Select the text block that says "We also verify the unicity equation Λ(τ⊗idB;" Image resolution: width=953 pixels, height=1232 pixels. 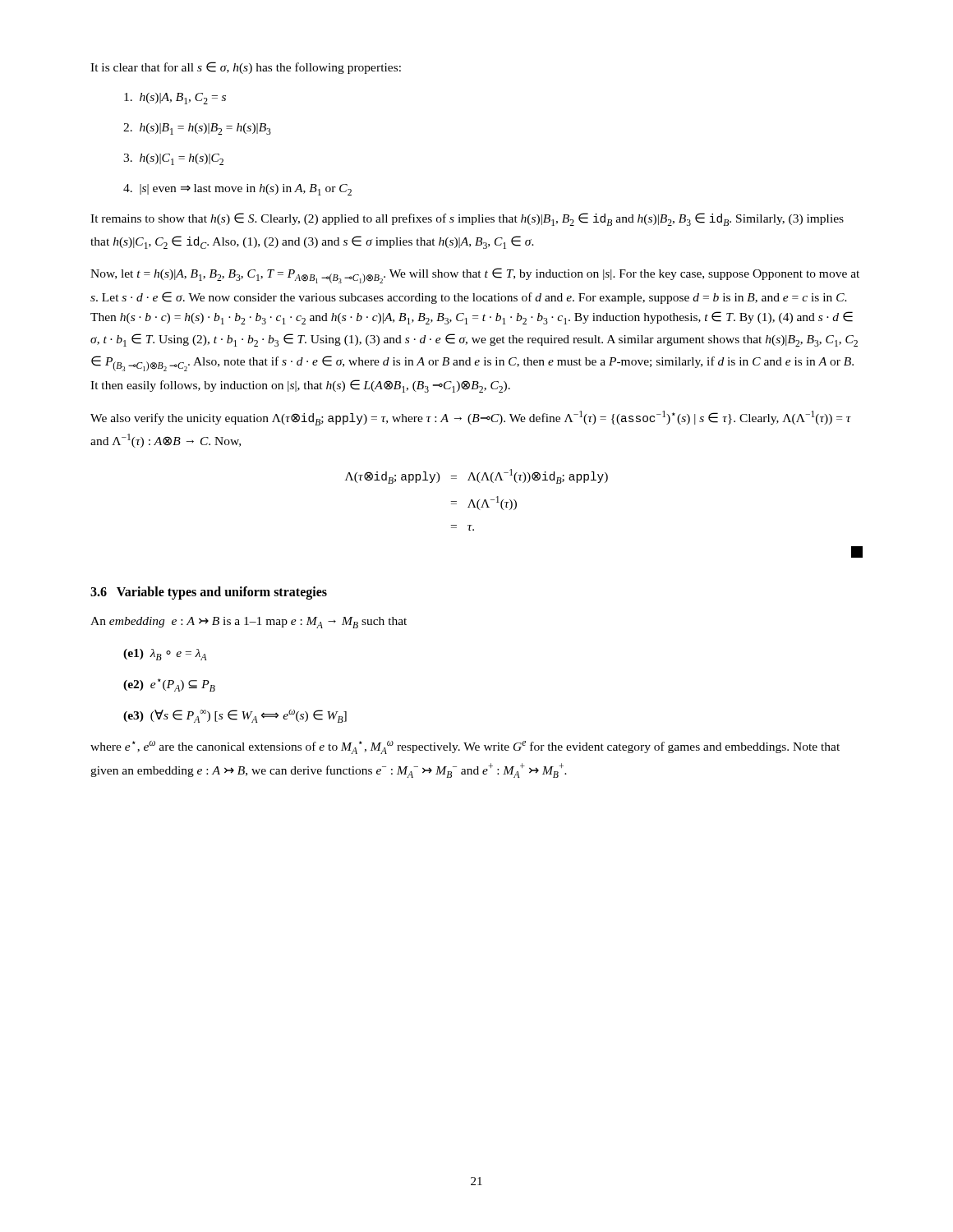tap(470, 428)
